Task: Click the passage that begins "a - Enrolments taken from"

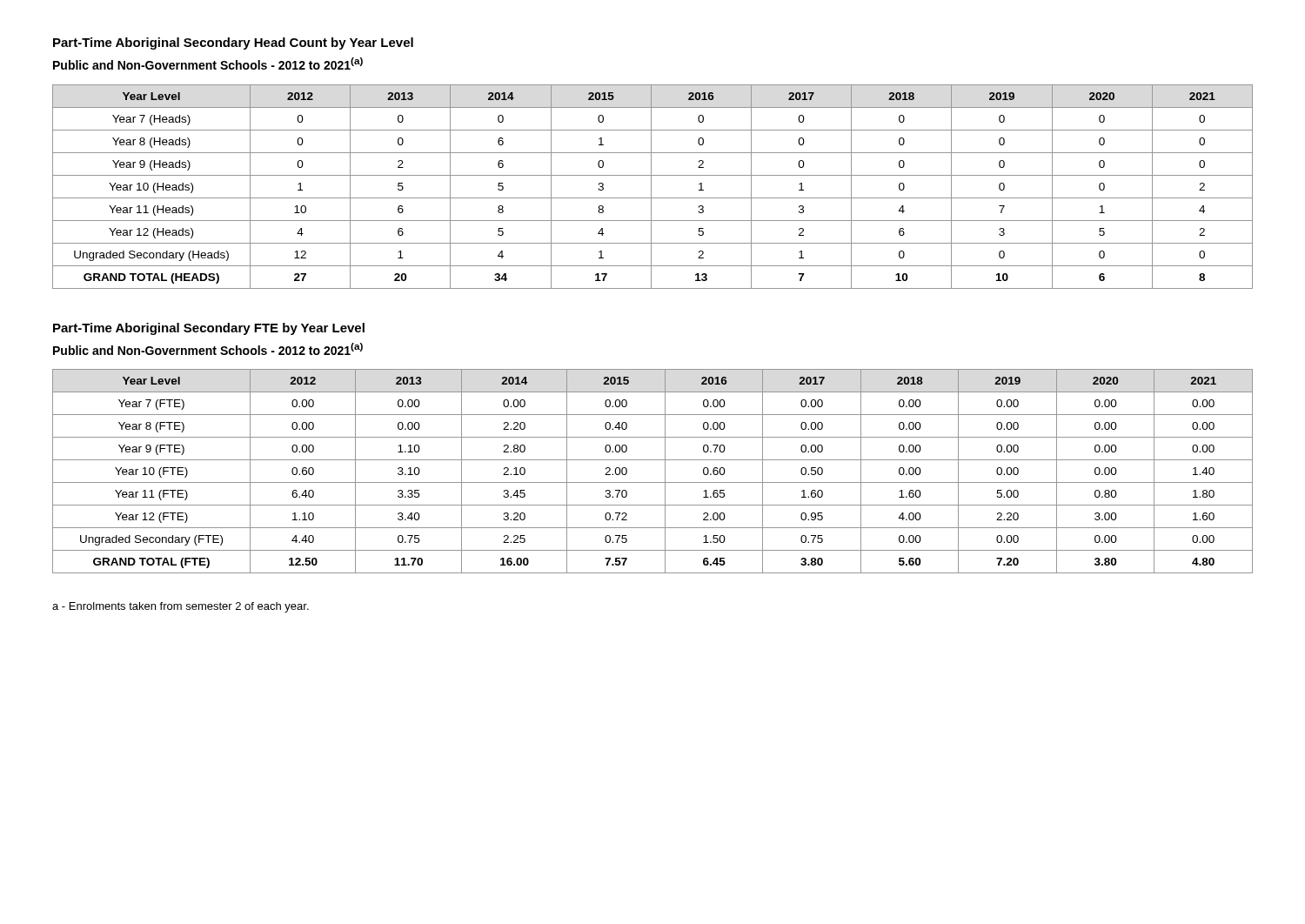Action: click(181, 606)
